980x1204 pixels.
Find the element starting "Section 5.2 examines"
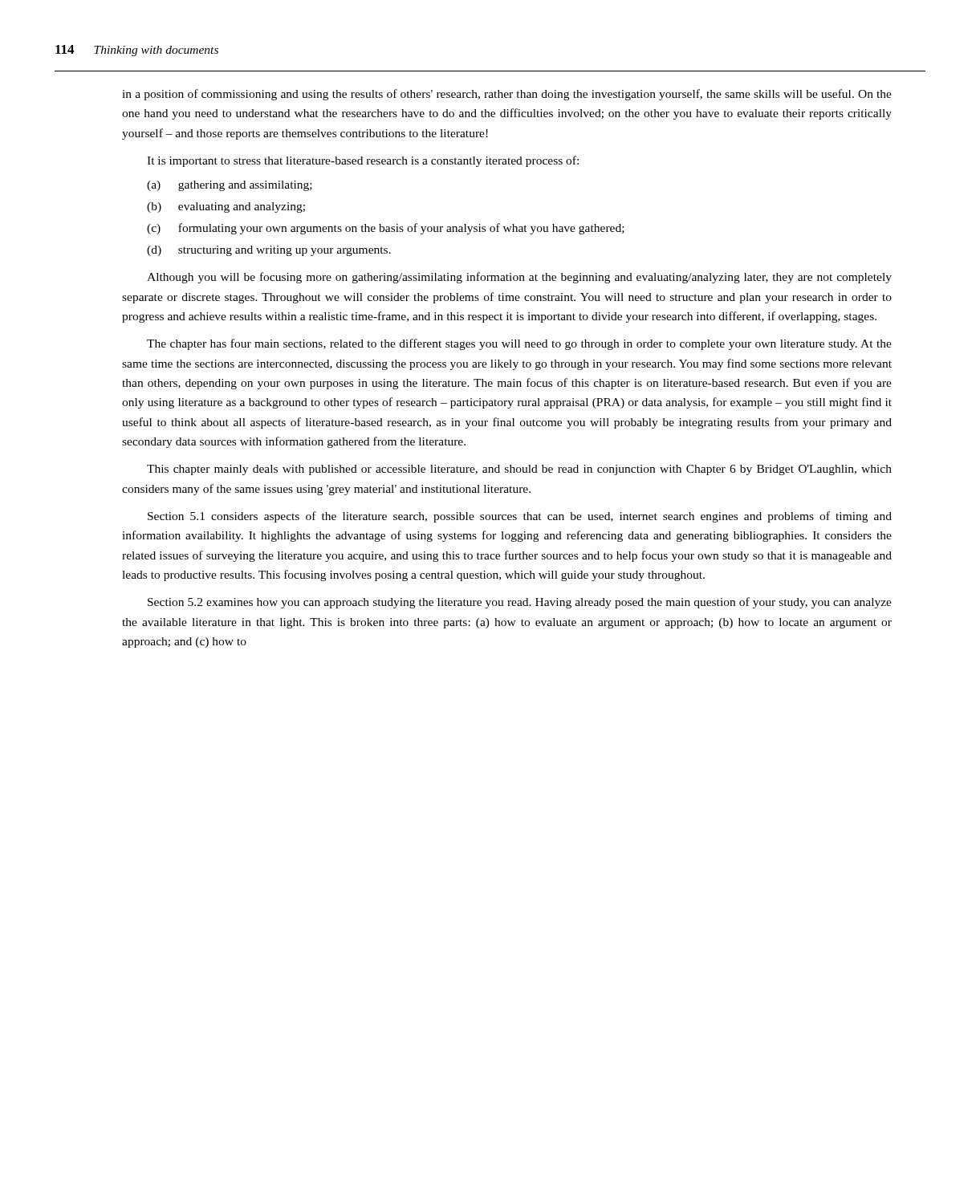coord(507,622)
